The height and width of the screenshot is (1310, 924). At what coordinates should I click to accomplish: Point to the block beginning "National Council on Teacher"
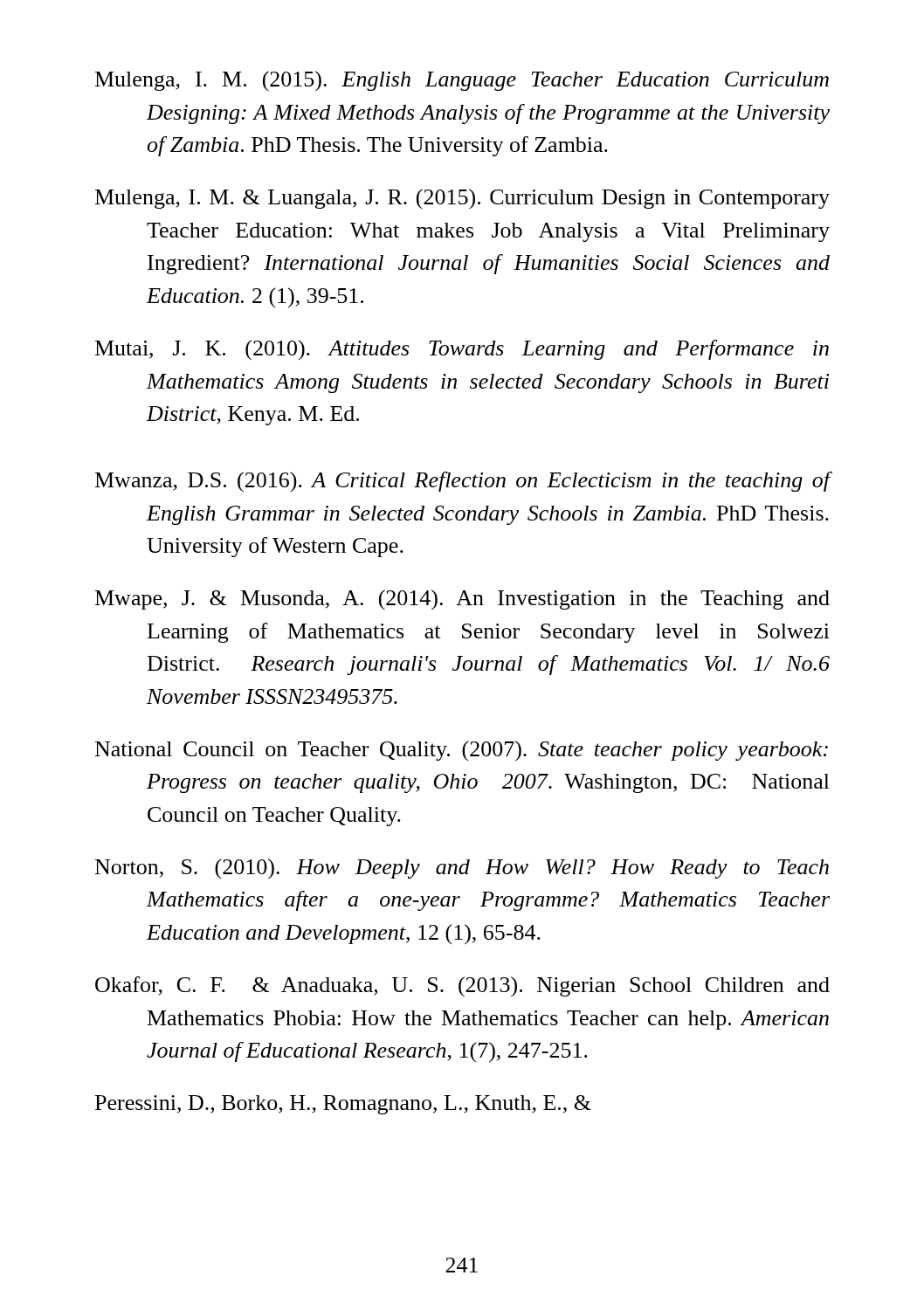pyautogui.click(x=462, y=782)
